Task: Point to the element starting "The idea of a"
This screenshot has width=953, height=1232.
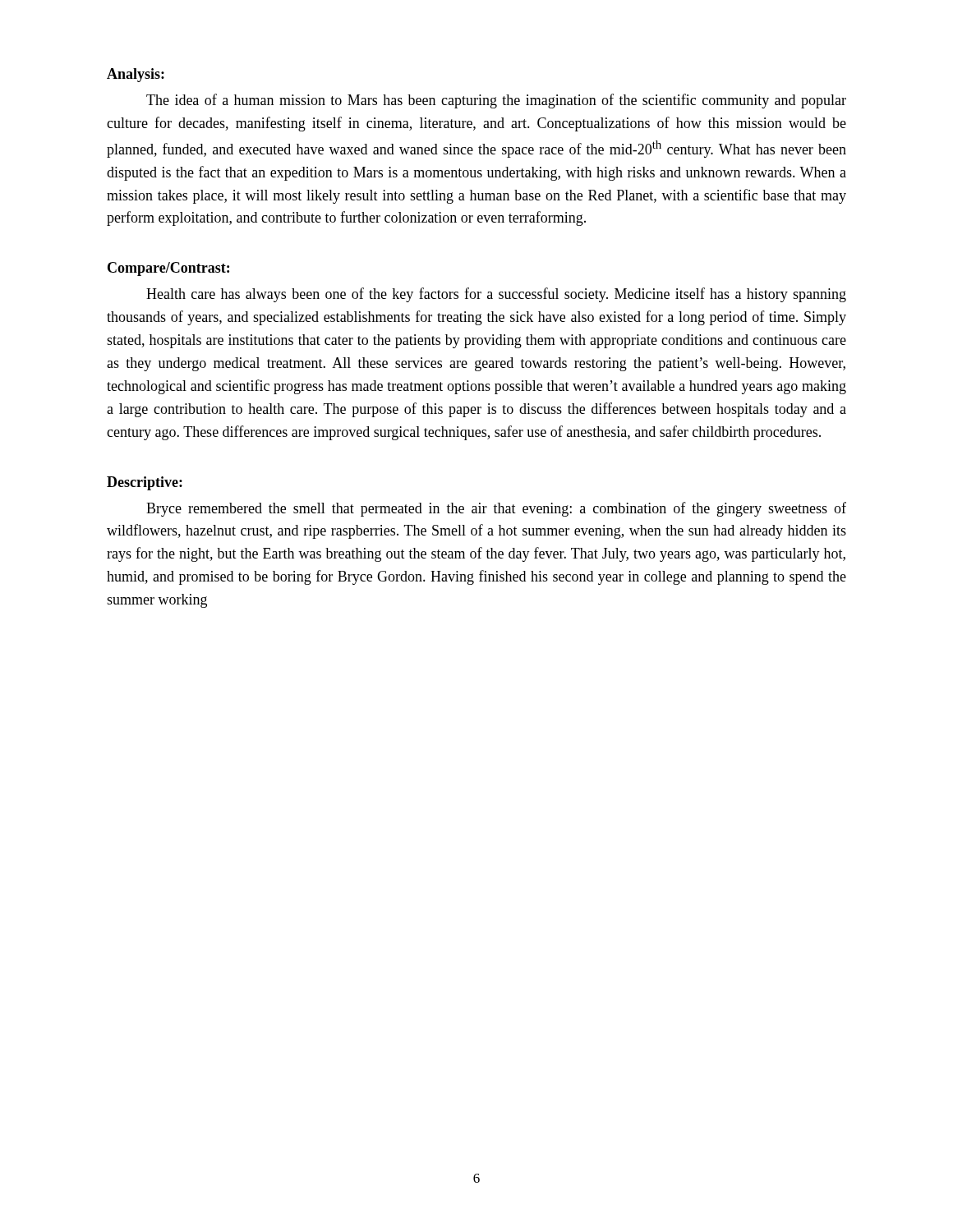Action: pos(476,159)
